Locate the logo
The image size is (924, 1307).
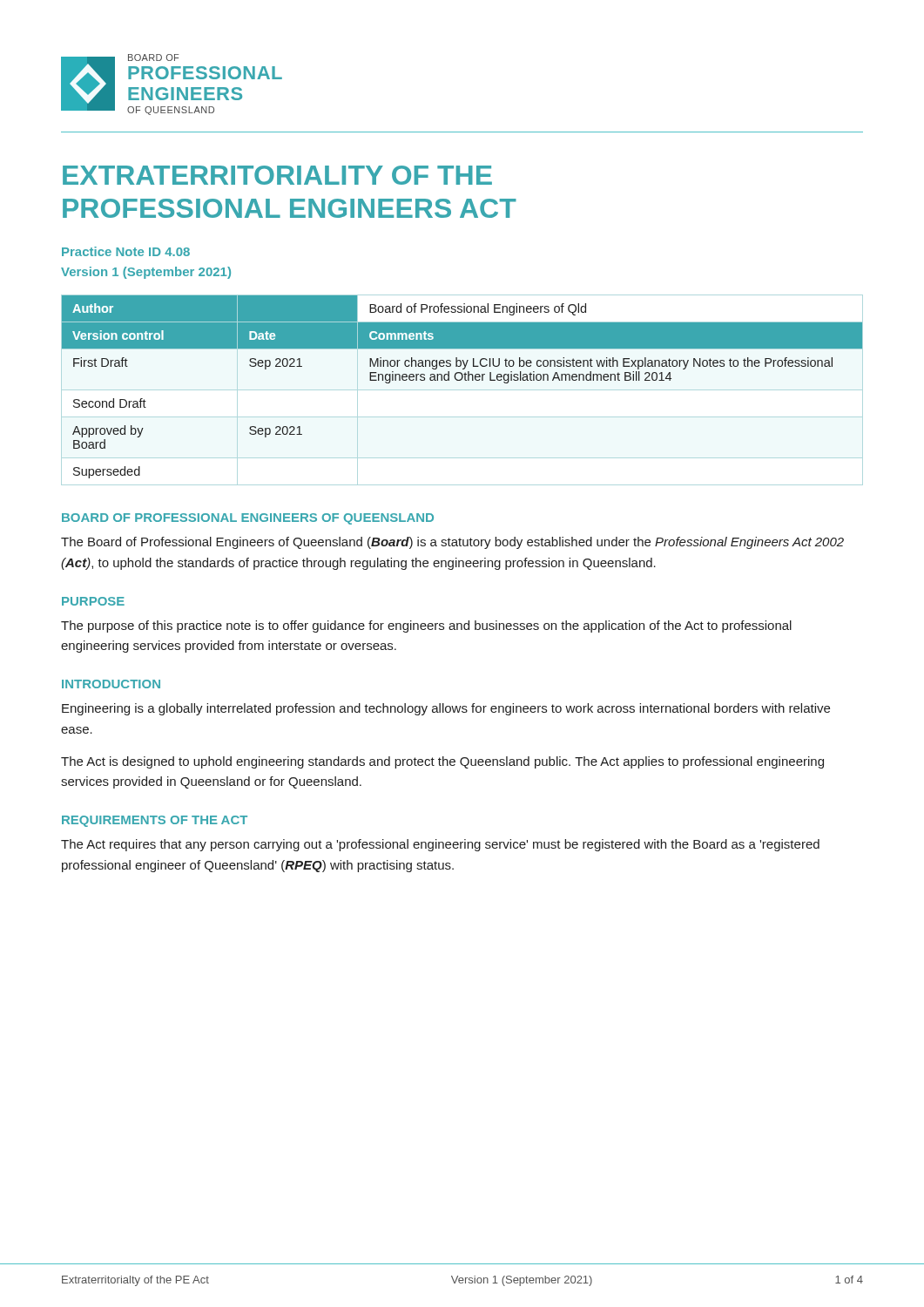(x=462, y=84)
